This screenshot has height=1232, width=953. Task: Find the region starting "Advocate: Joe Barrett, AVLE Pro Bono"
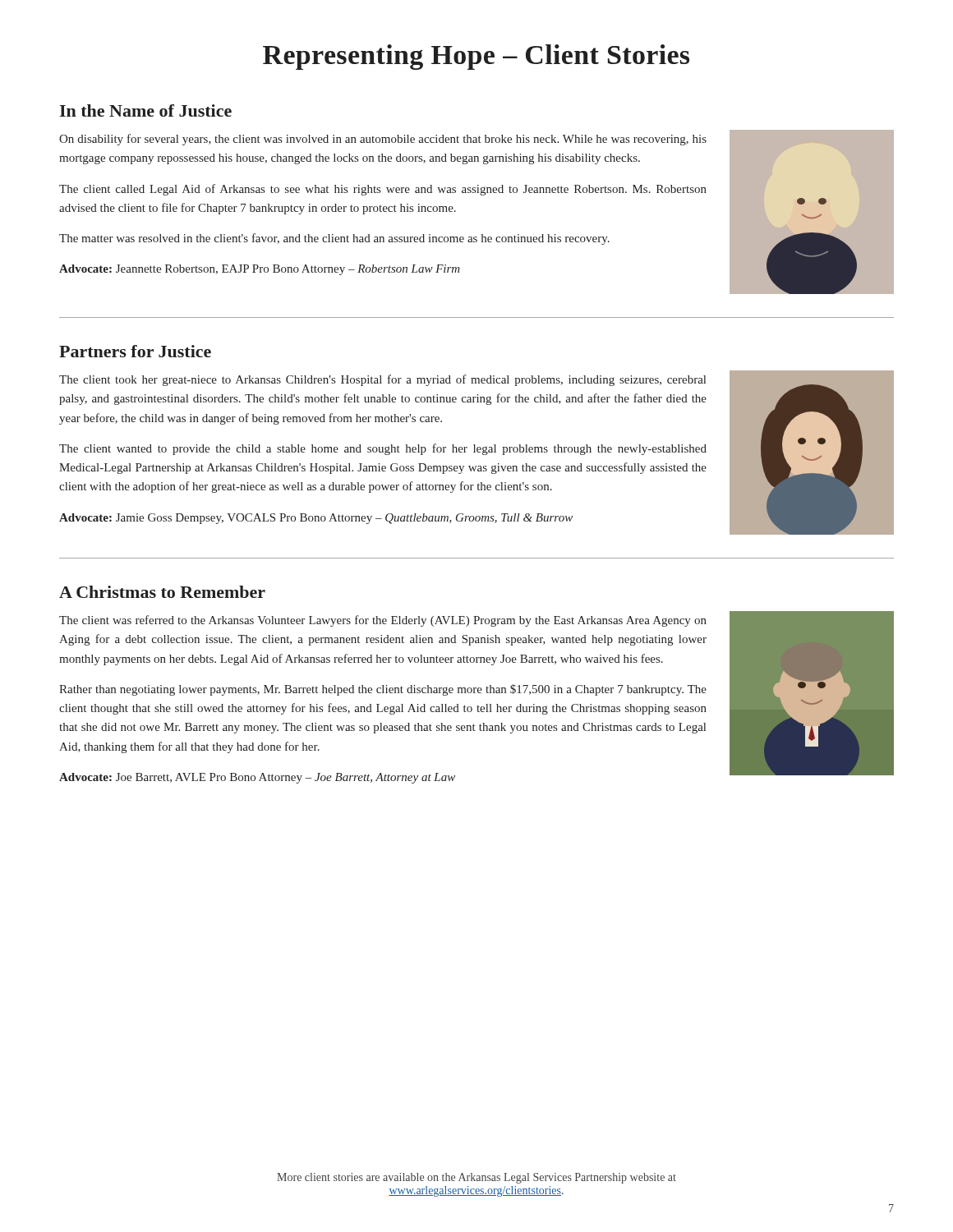[383, 777]
